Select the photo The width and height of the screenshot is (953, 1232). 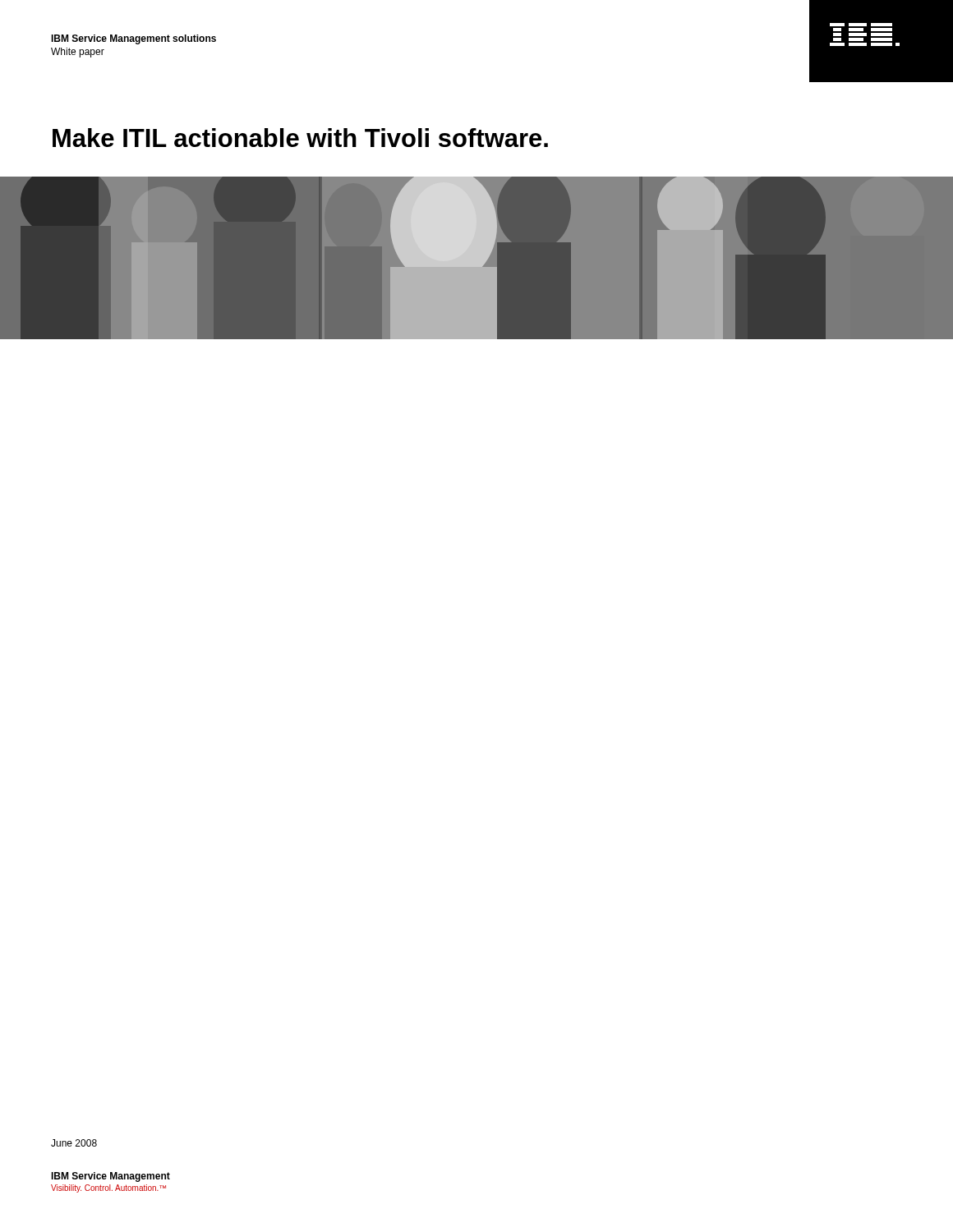coord(476,258)
